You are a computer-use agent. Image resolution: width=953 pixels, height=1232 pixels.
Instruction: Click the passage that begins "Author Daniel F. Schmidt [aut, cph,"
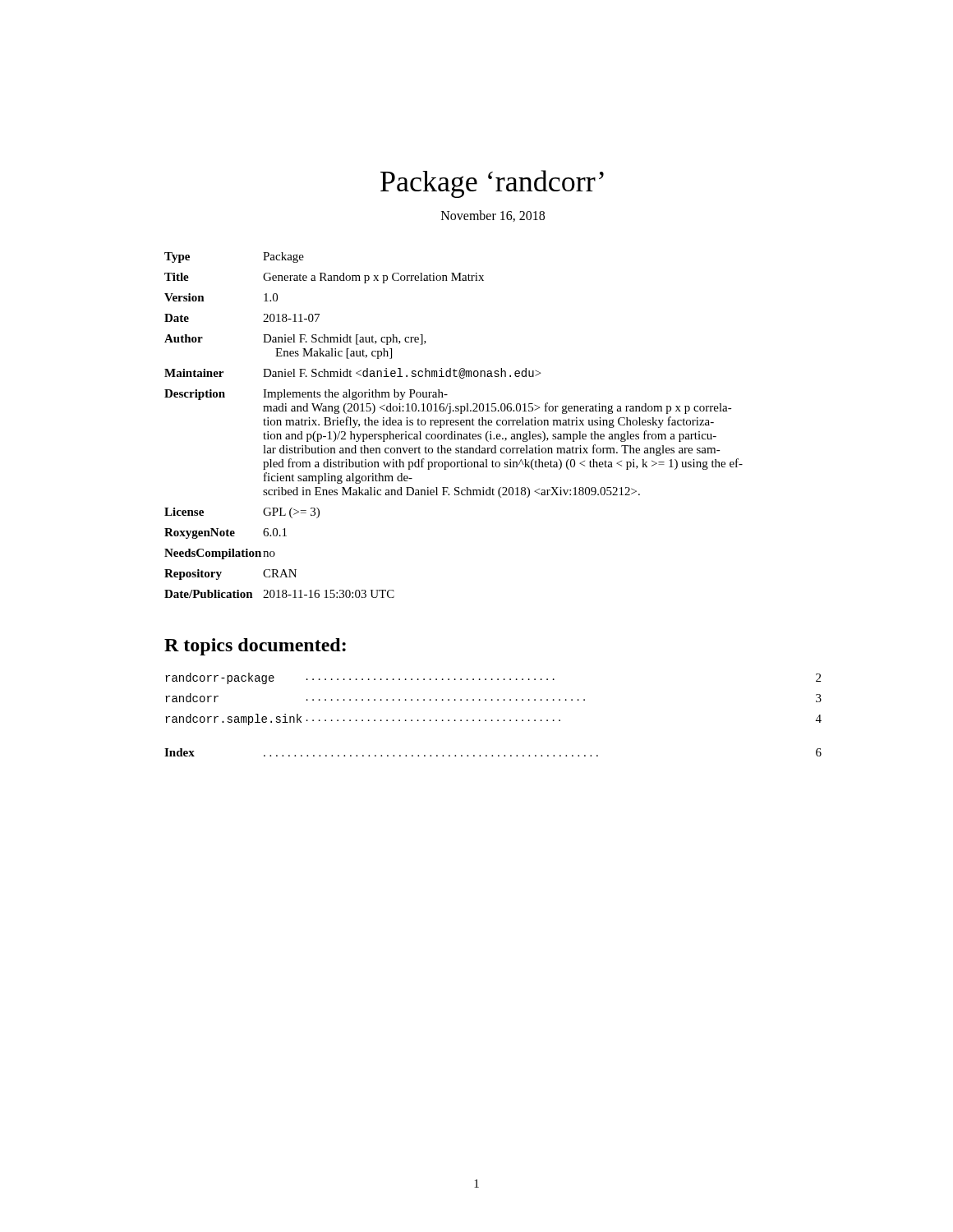(x=295, y=340)
